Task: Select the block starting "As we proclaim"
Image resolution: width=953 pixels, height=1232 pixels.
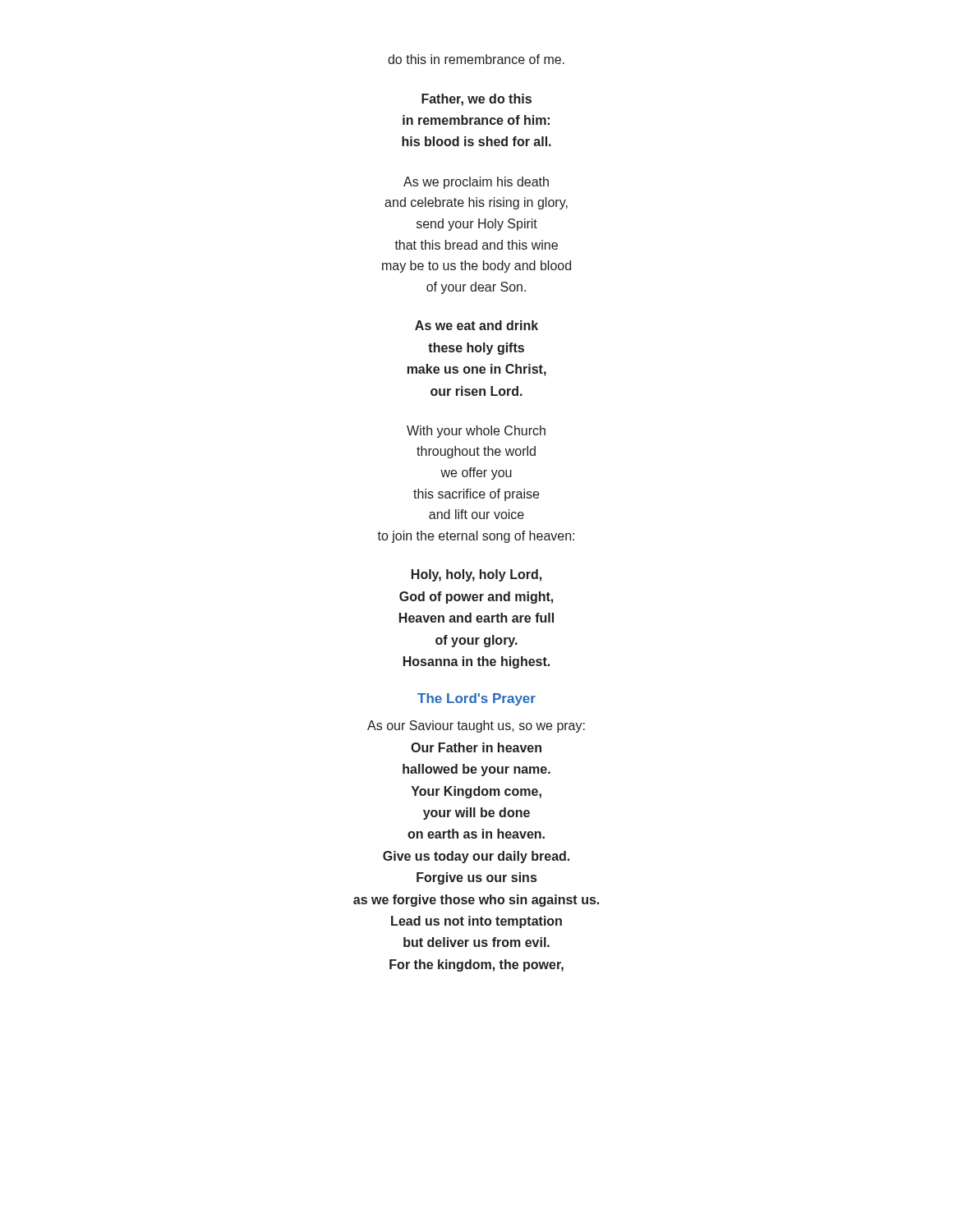Action: 476,234
